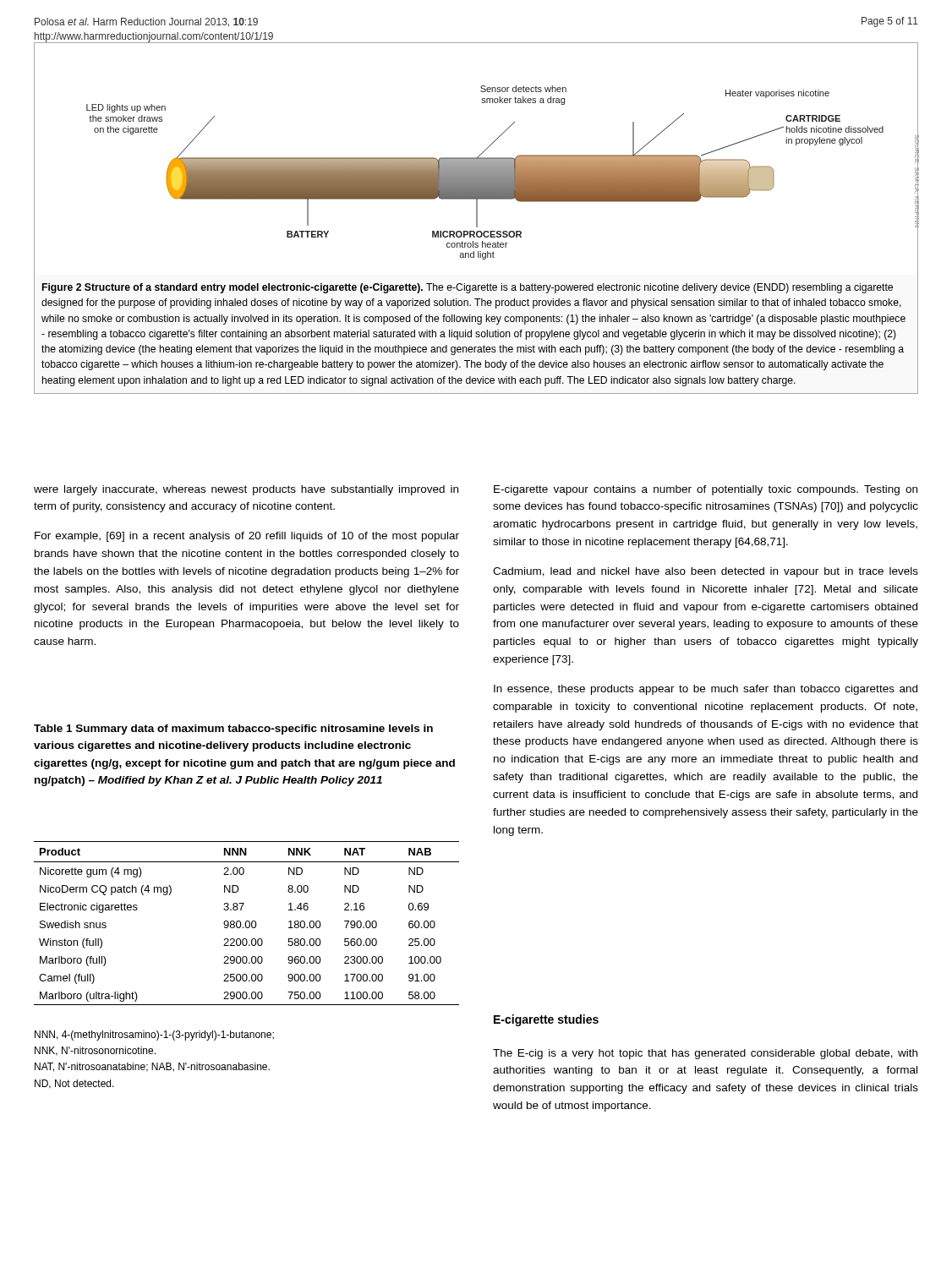The image size is (952, 1268).
Task: Select the region starting "E-cigarette studies"
Action: coord(546,1019)
